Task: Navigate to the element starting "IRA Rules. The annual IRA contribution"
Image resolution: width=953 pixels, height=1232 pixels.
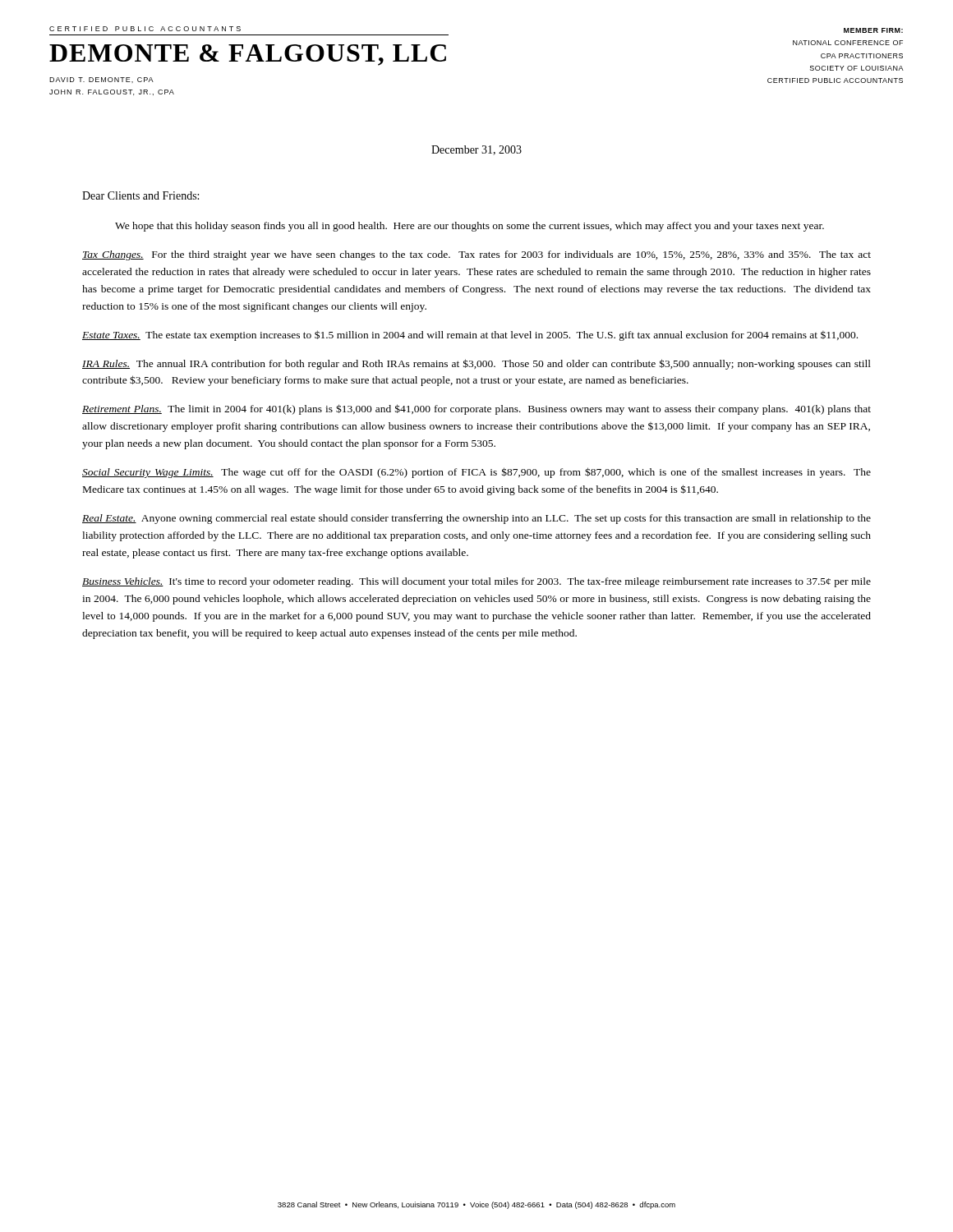Action: point(476,372)
